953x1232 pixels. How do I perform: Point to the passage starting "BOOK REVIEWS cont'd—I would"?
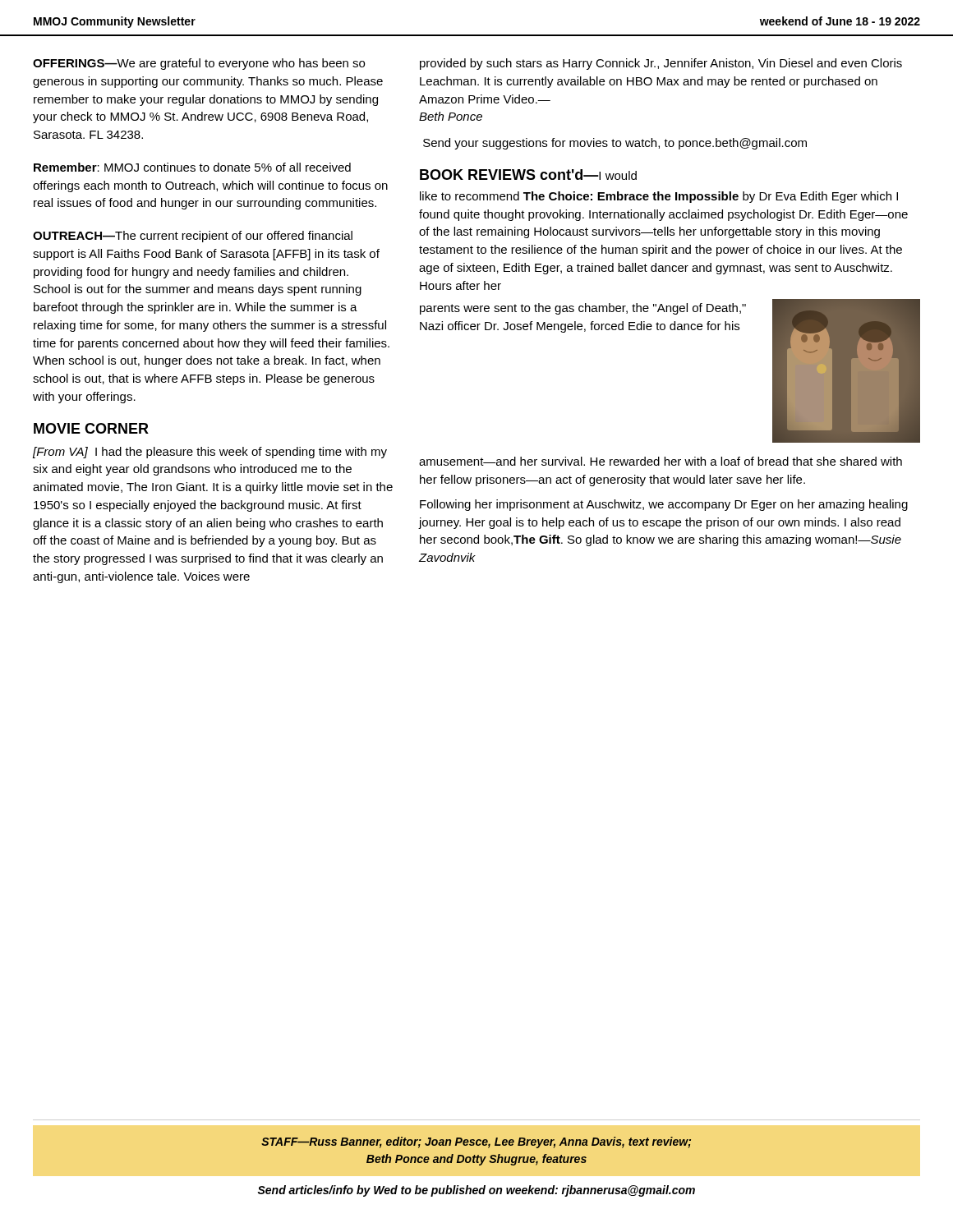[528, 175]
